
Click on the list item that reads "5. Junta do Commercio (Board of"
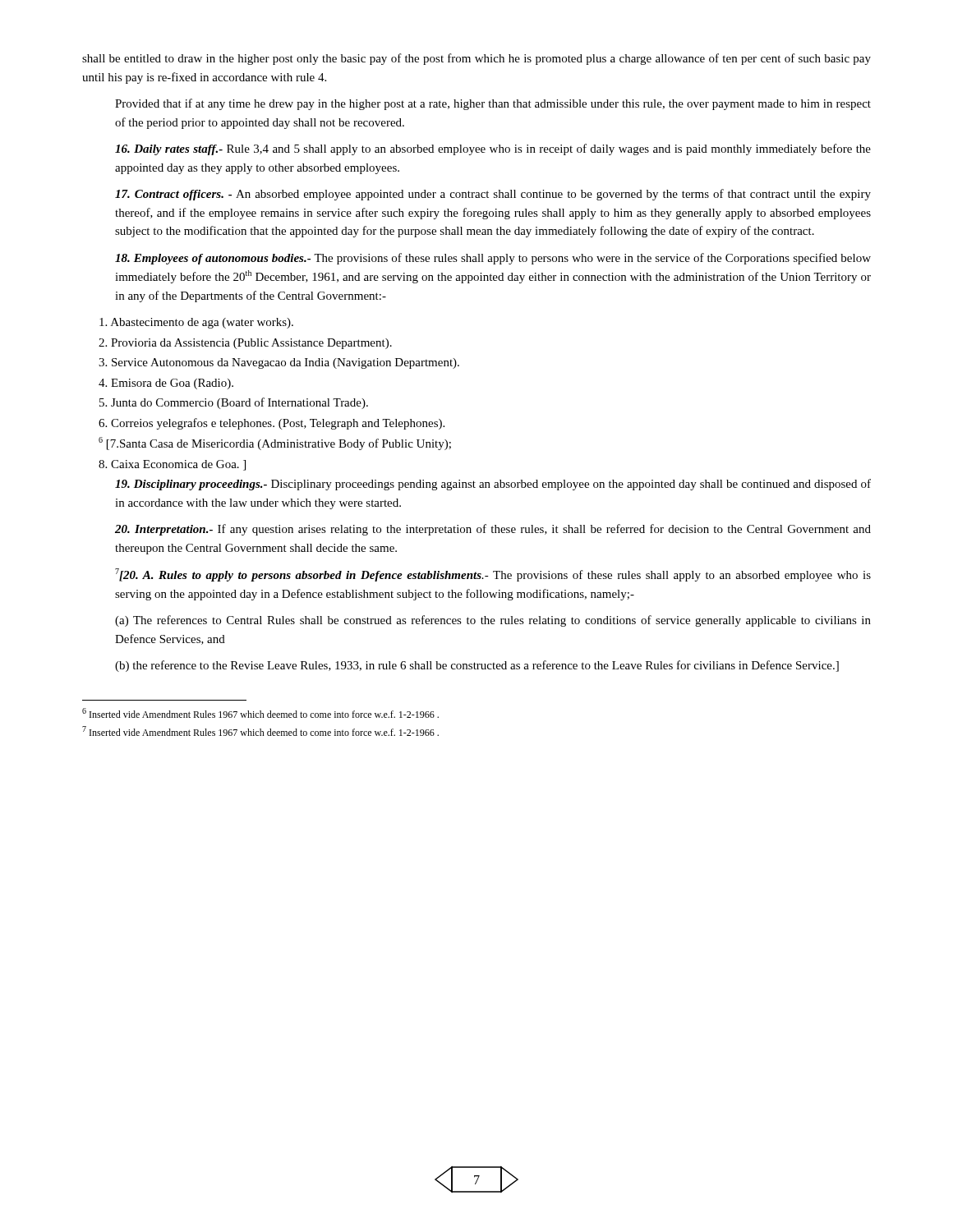click(x=234, y=403)
